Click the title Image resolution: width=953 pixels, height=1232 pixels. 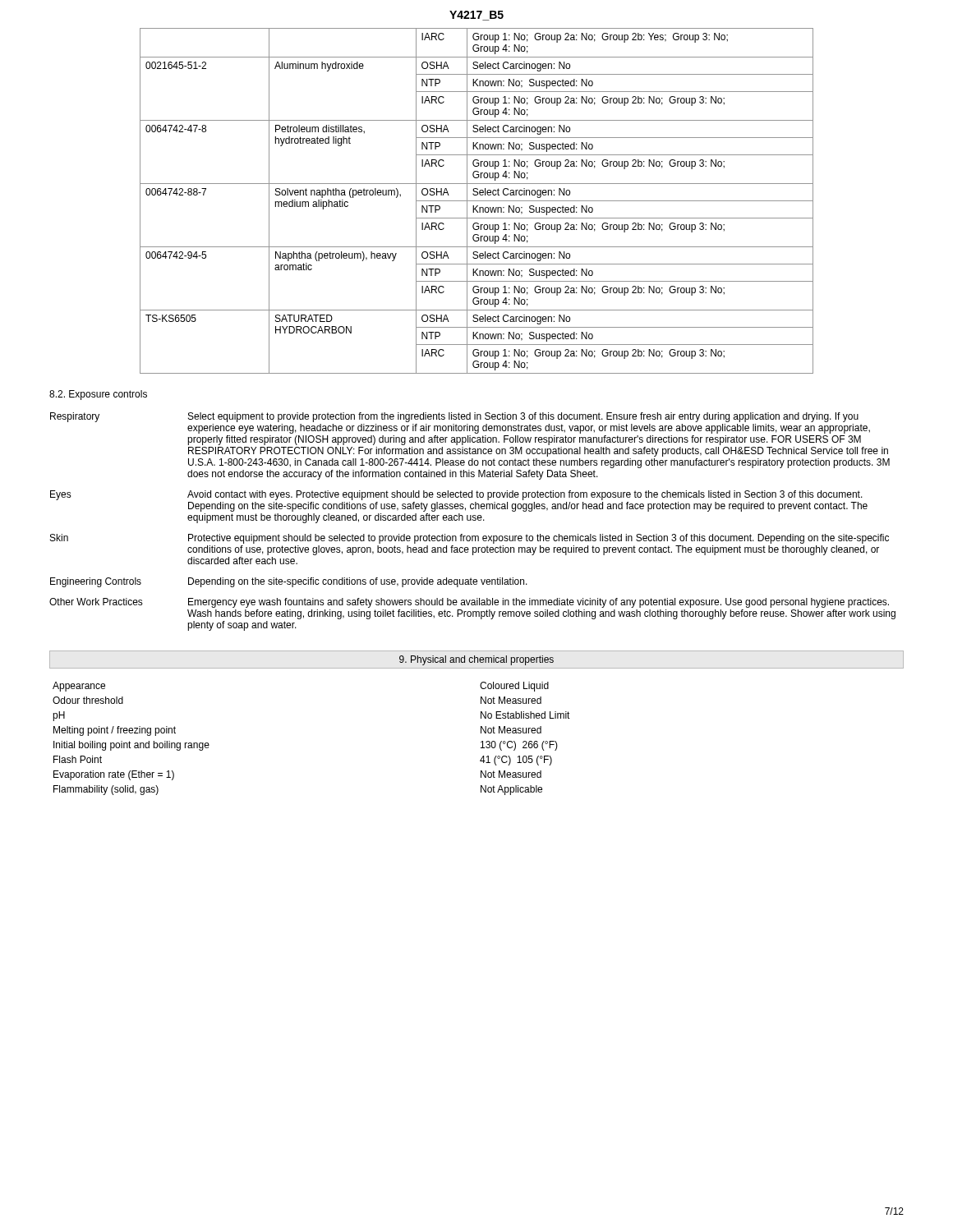[476, 15]
